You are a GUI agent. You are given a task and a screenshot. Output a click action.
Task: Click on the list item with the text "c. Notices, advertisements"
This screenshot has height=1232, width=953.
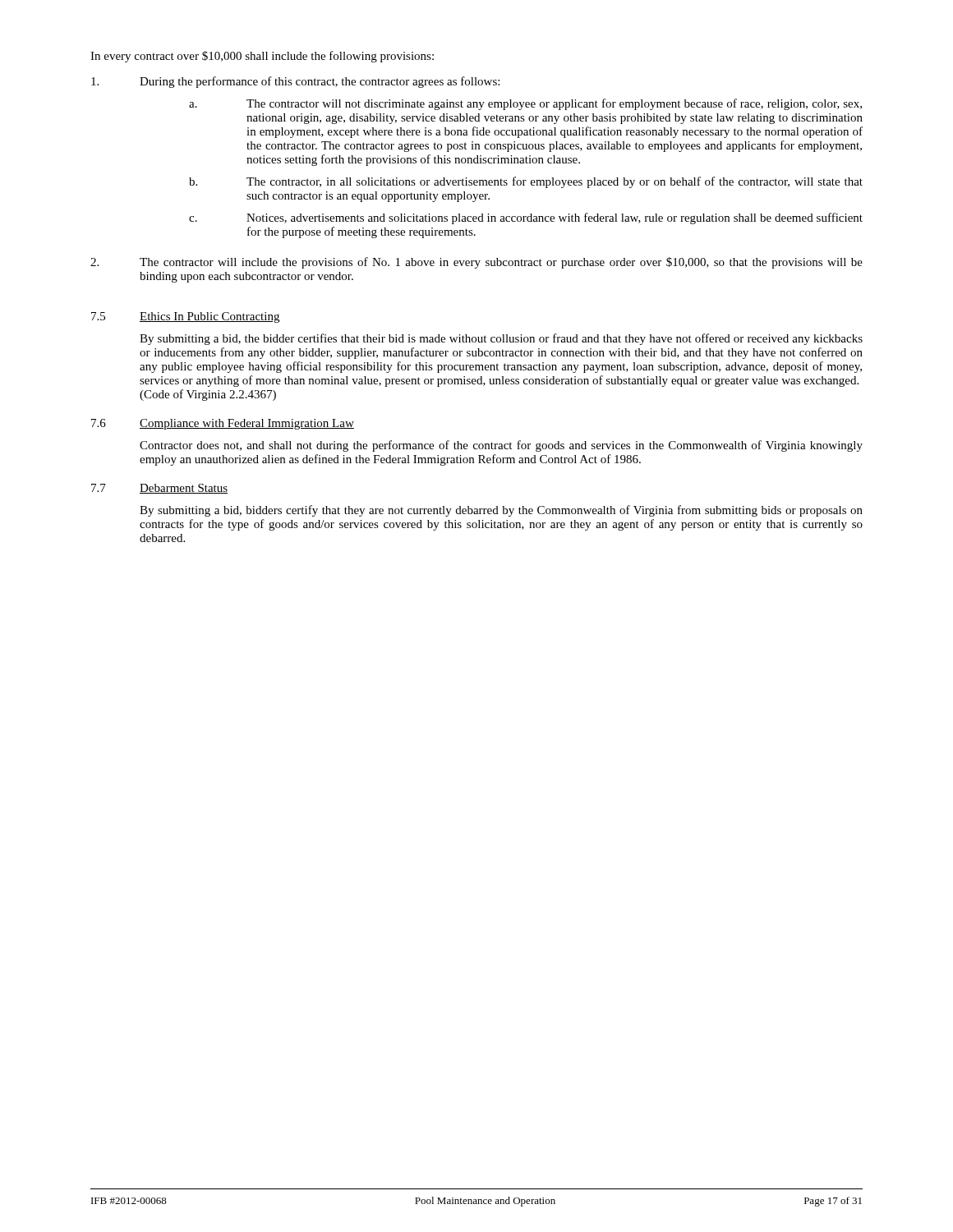[x=526, y=225]
